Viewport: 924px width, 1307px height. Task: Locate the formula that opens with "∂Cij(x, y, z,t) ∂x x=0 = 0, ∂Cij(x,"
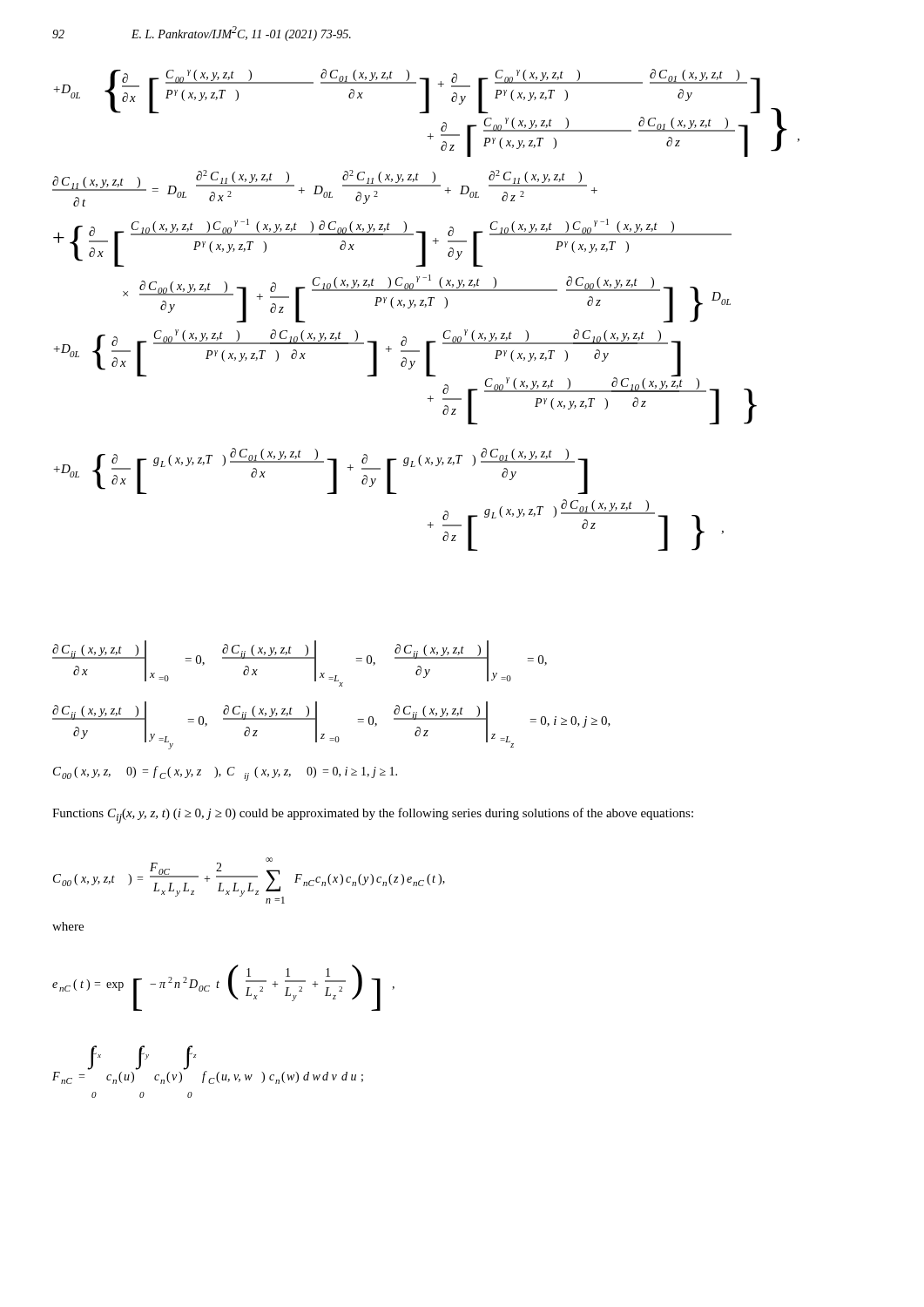457,708
